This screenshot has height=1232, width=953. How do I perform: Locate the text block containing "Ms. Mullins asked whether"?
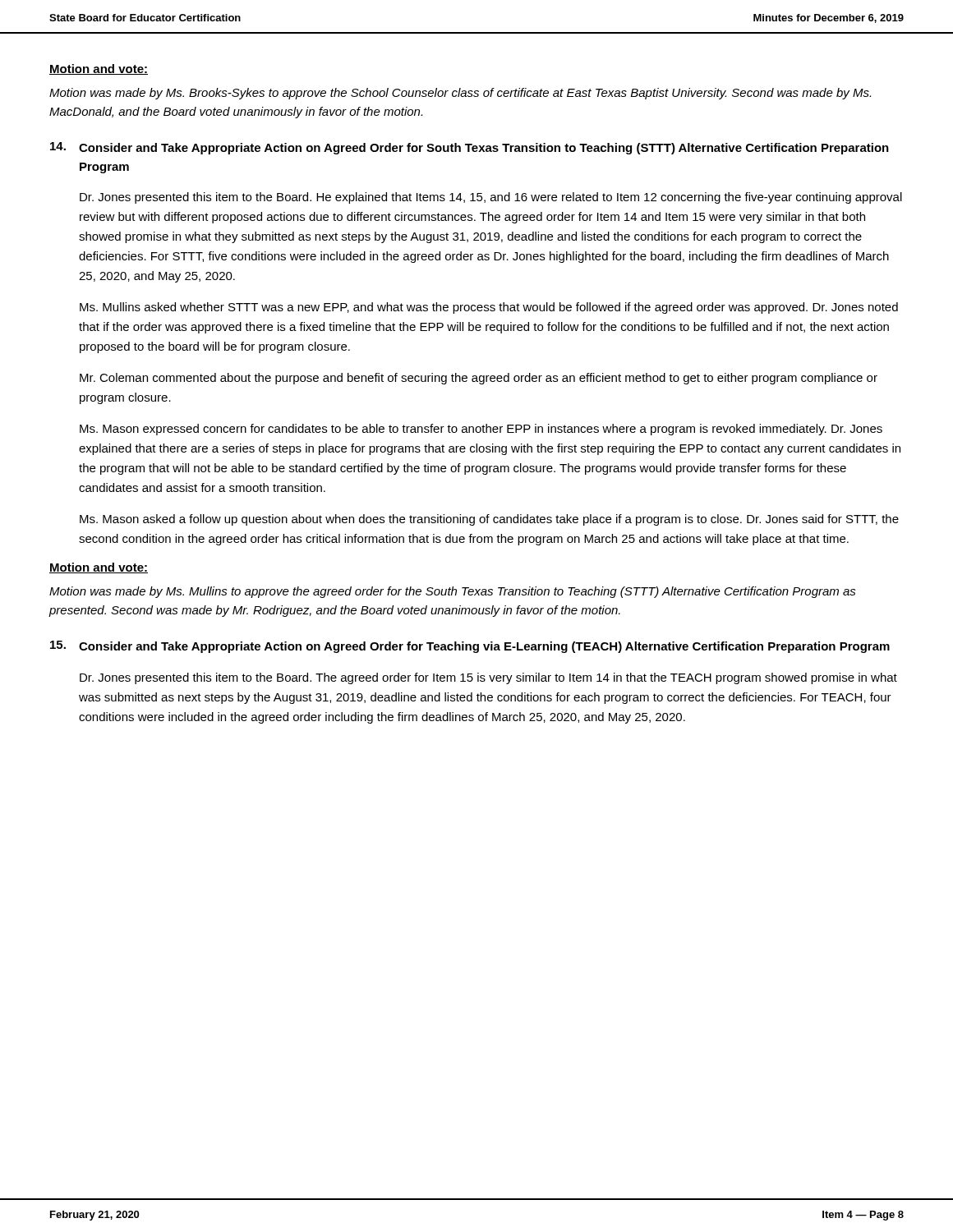pyautogui.click(x=489, y=326)
